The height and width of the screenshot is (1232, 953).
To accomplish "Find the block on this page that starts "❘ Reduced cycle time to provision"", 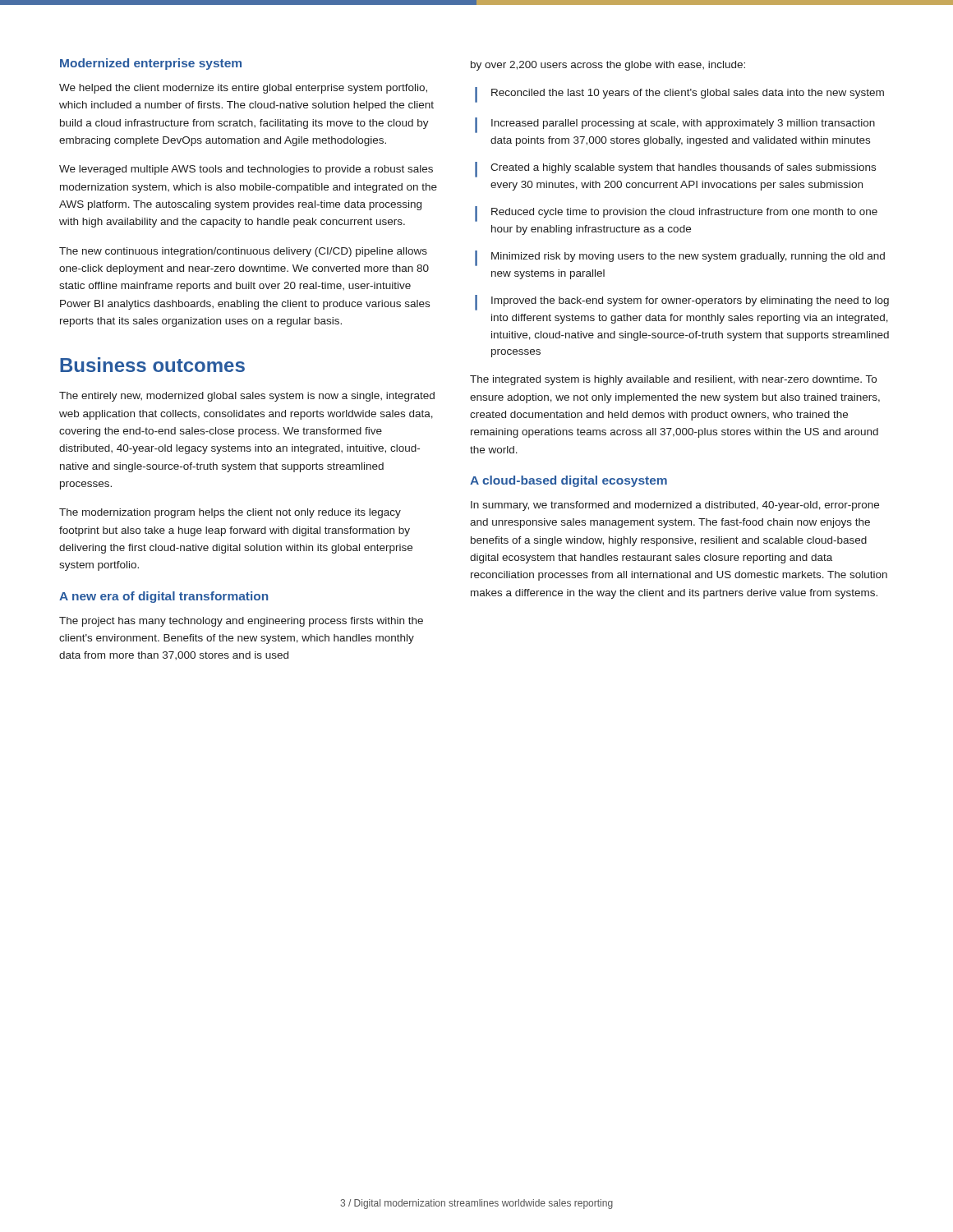I will coord(682,221).
